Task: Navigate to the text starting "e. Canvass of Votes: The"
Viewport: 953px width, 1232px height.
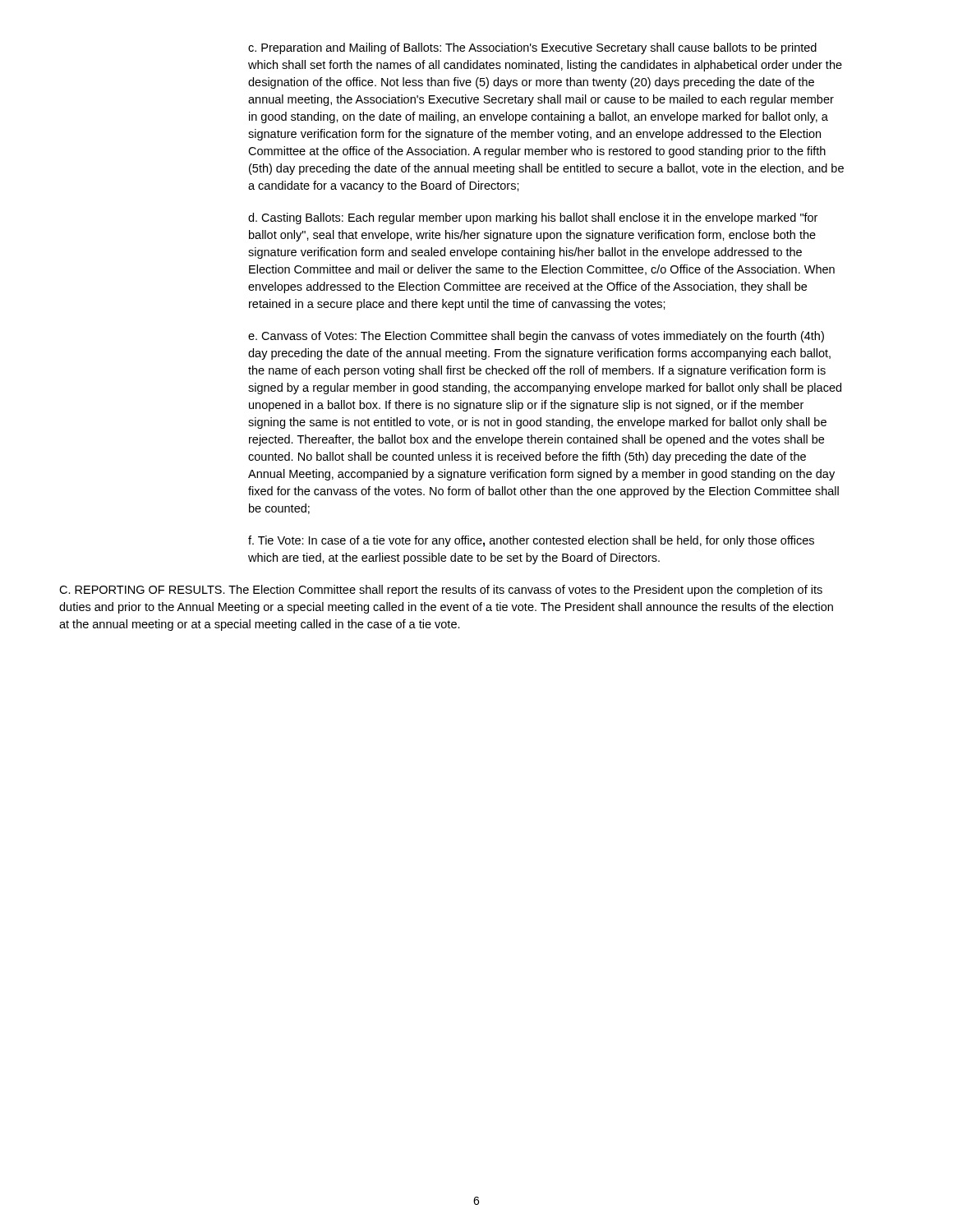Action: click(x=545, y=422)
